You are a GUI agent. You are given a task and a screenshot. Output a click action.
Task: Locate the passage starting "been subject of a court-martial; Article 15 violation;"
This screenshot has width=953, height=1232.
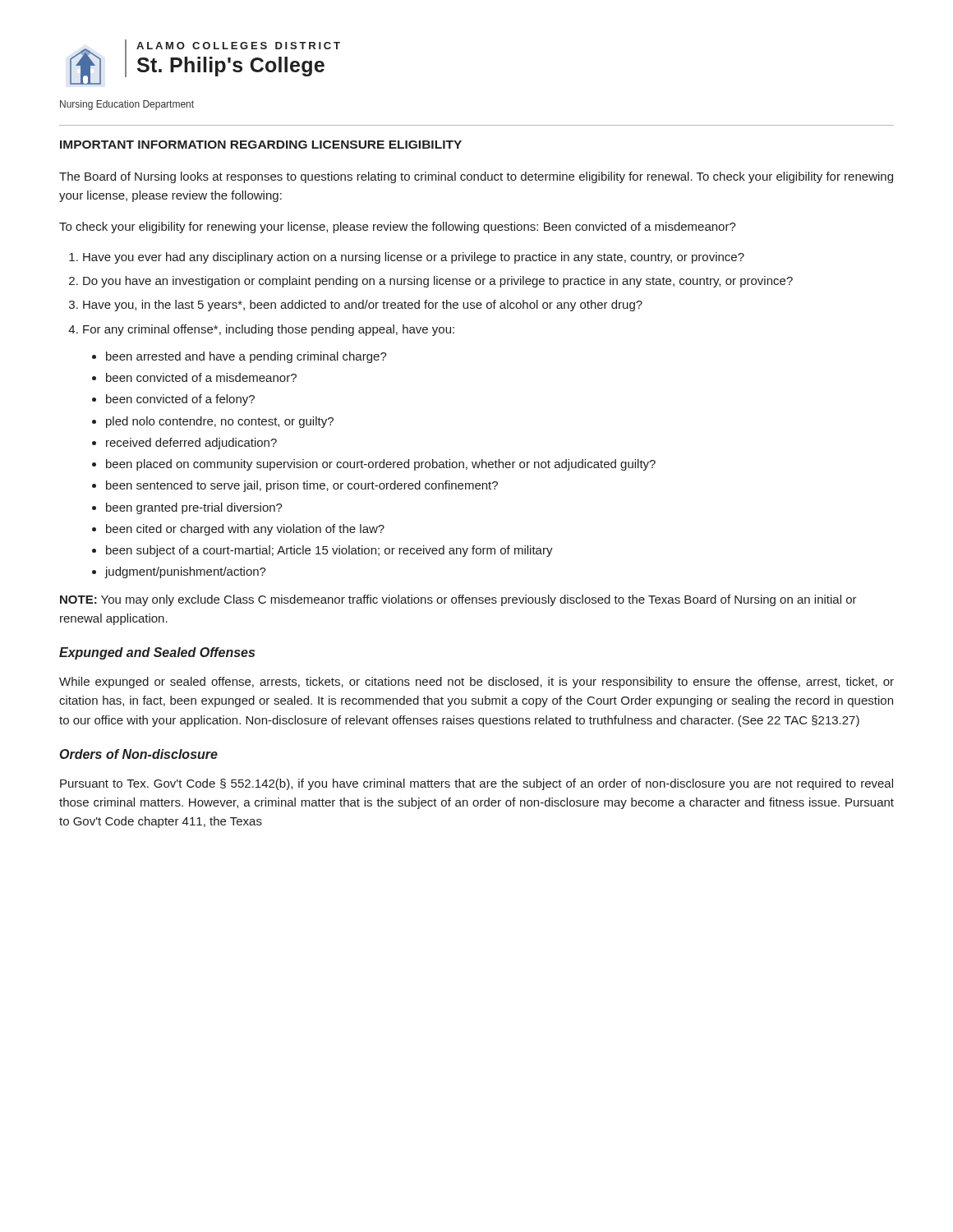click(x=329, y=550)
